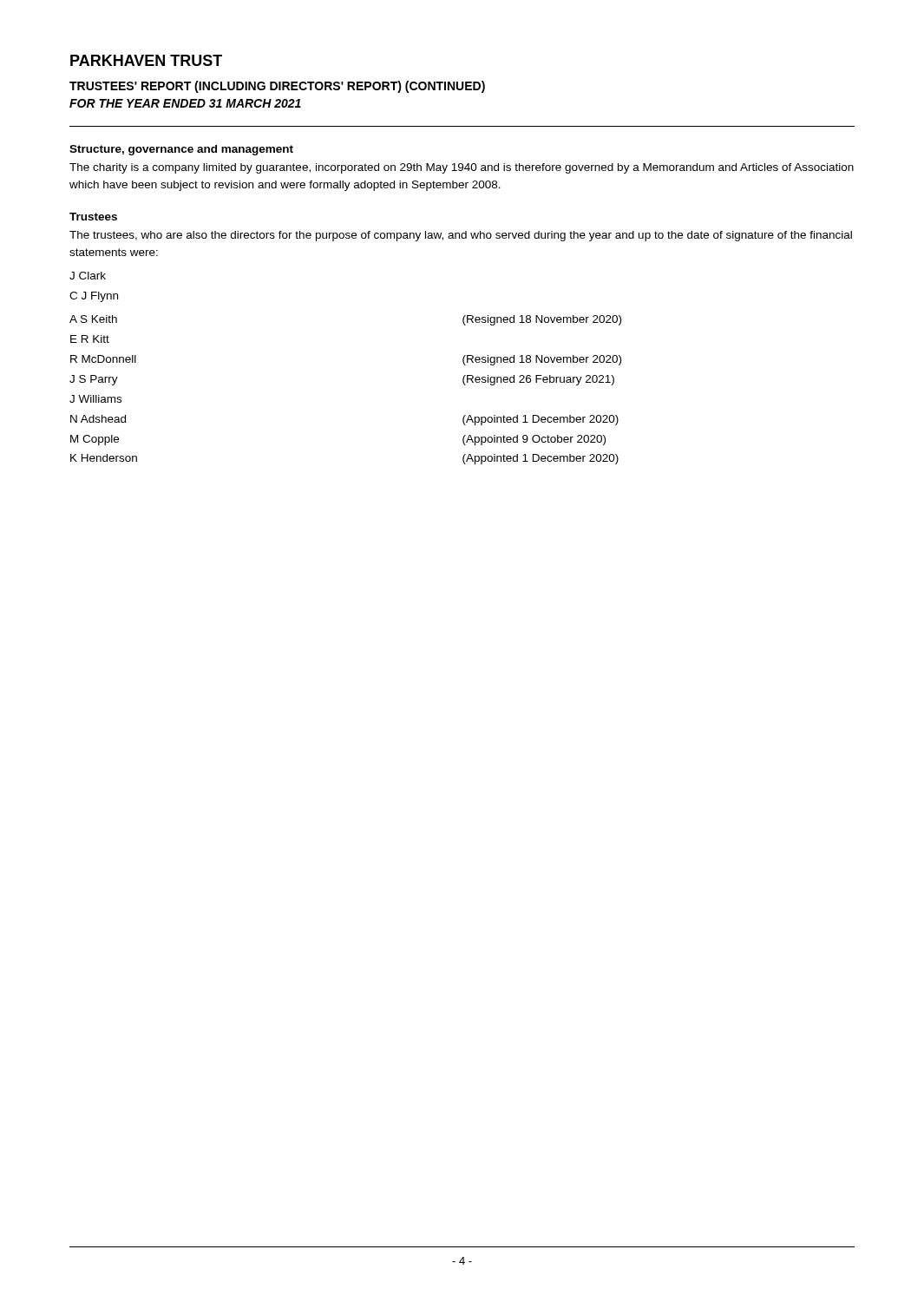Point to the block starting "J Clark"
This screenshot has height=1302, width=924.
click(88, 276)
